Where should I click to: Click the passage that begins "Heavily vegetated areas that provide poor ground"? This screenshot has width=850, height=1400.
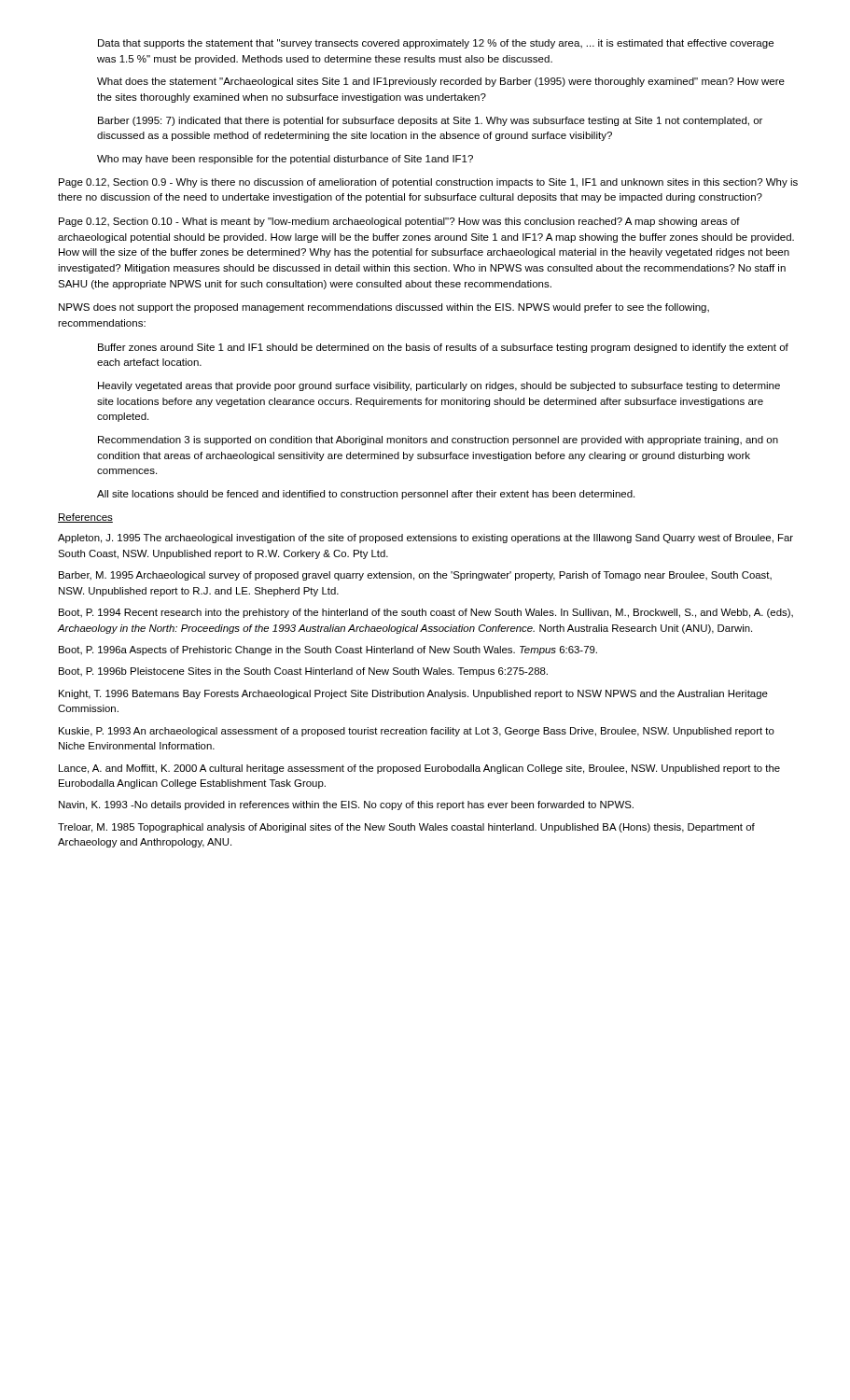tap(439, 401)
